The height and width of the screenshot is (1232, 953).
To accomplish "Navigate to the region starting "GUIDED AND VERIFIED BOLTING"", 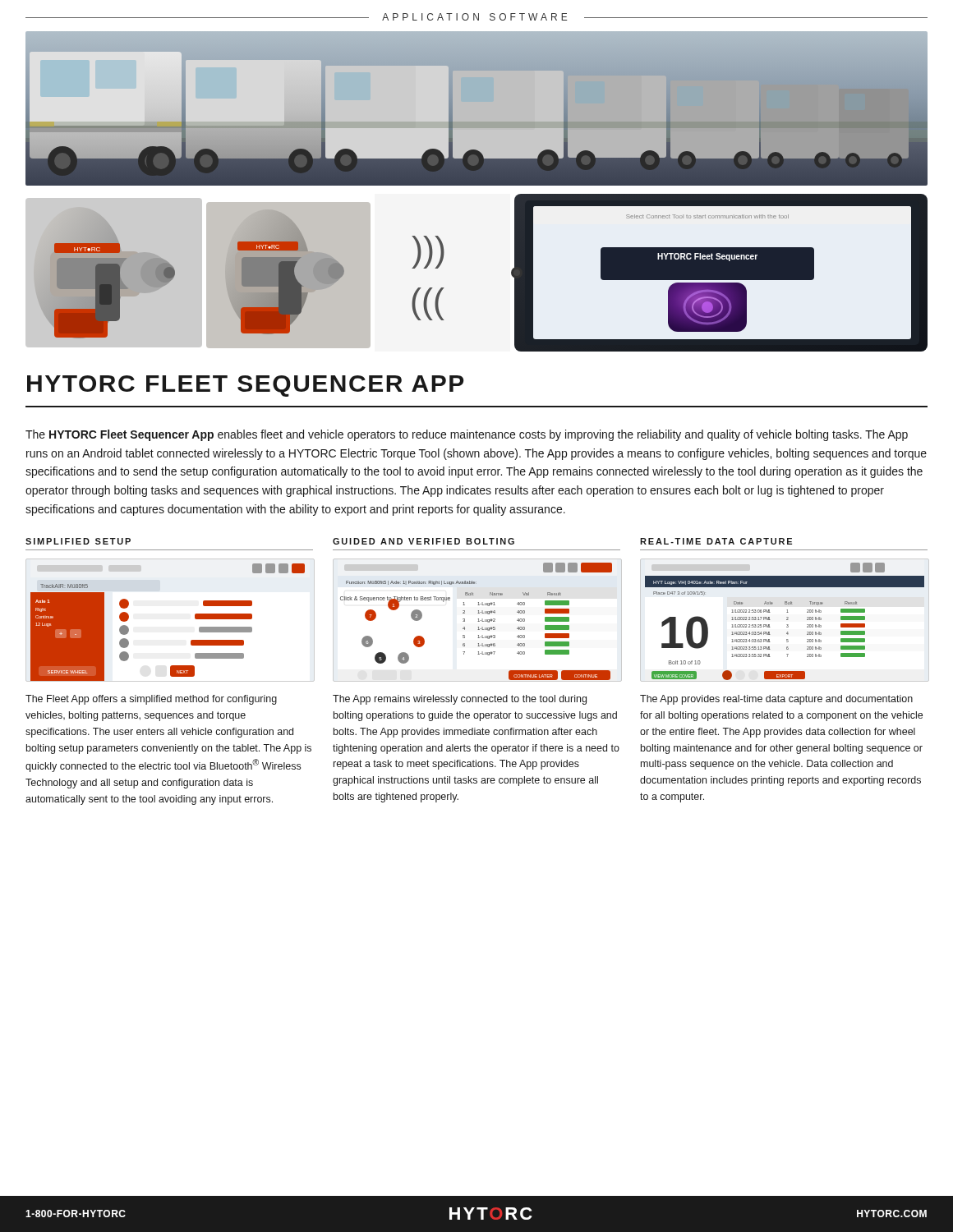I will pyautogui.click(x=424, y=542).
